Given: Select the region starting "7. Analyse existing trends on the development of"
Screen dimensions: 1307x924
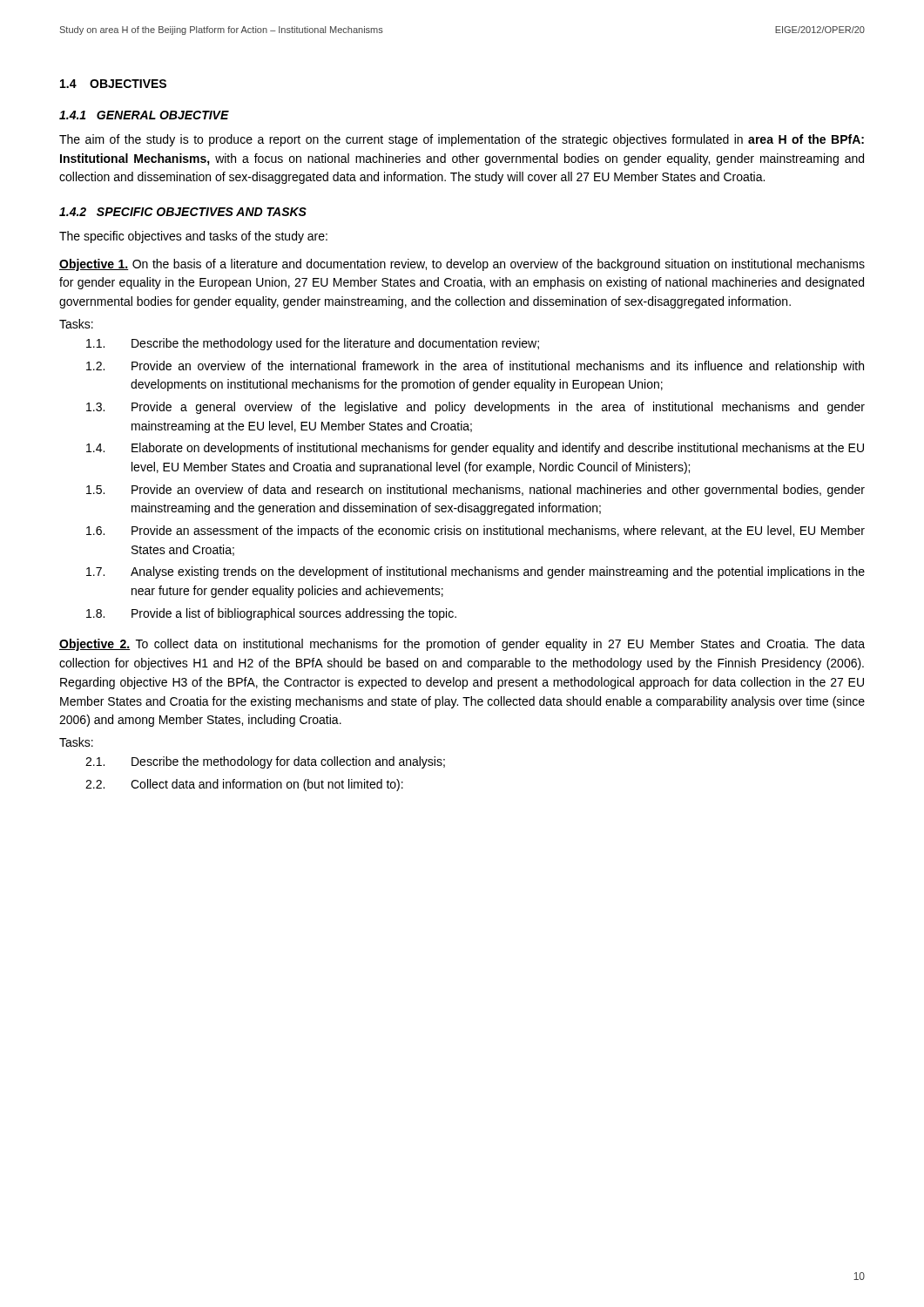Looking at the screenshot, I should pos(462,582).
